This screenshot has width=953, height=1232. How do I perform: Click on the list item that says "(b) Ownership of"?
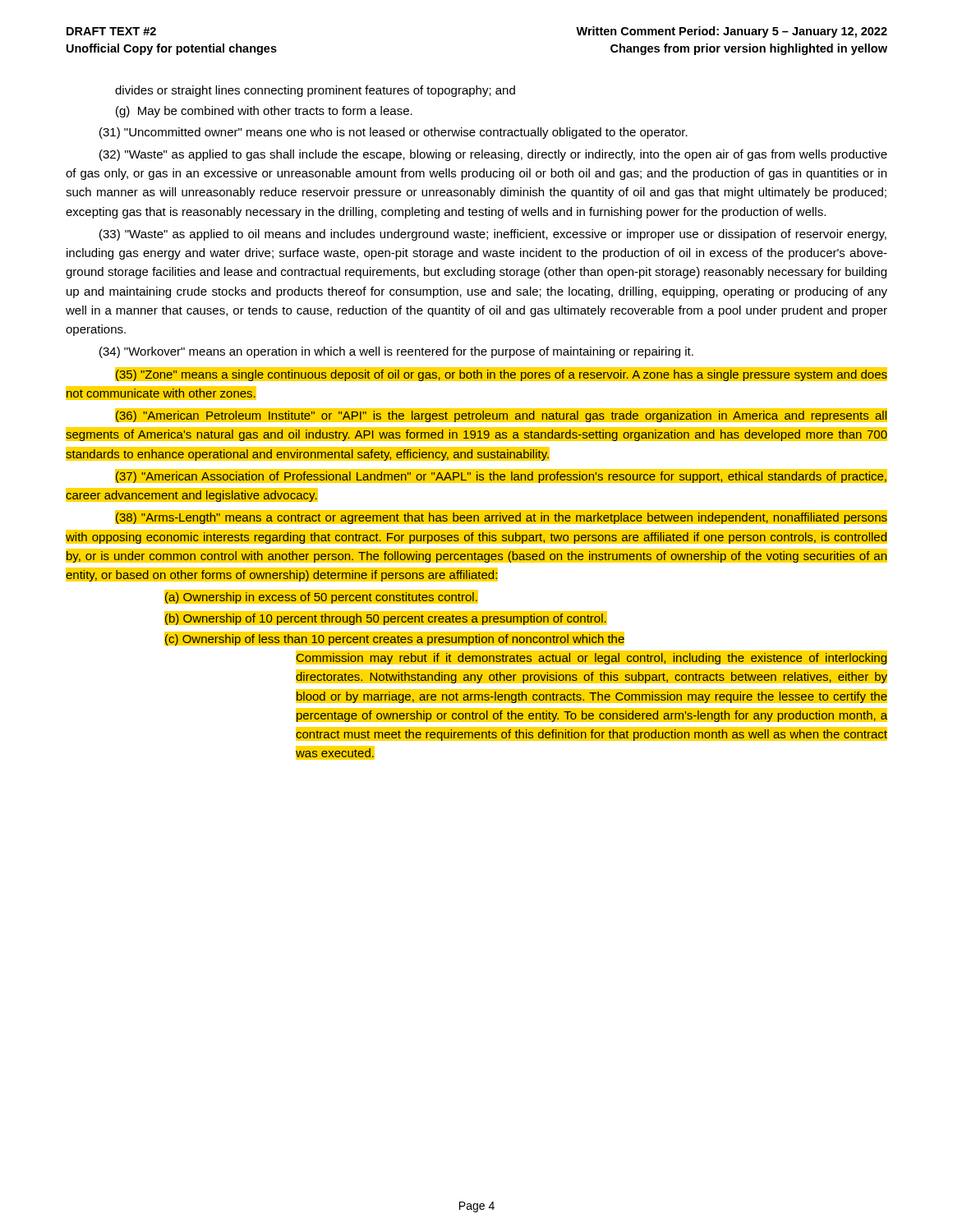[x=386, y=618]
